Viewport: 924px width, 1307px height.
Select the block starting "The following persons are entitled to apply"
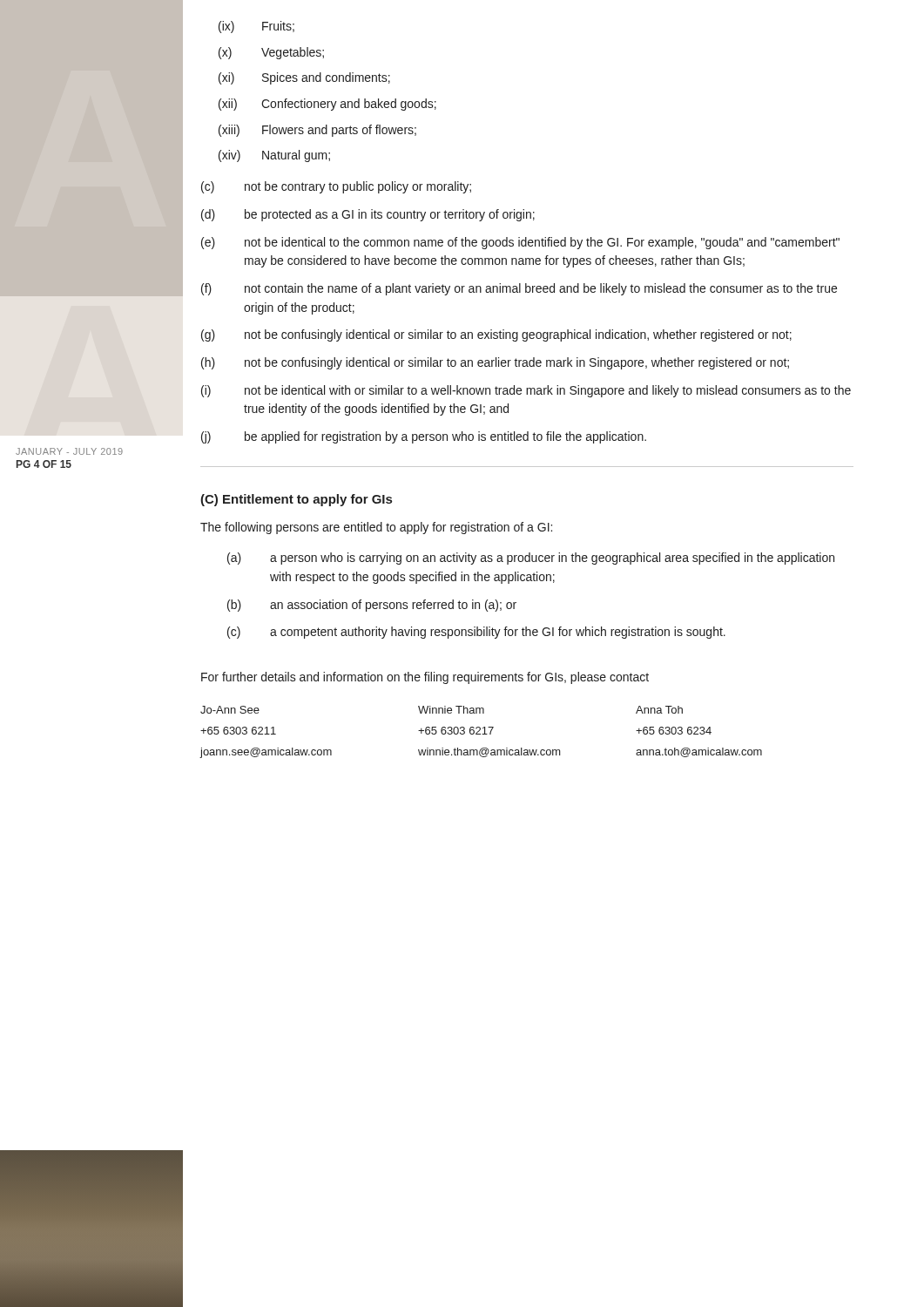pos(377,527)
